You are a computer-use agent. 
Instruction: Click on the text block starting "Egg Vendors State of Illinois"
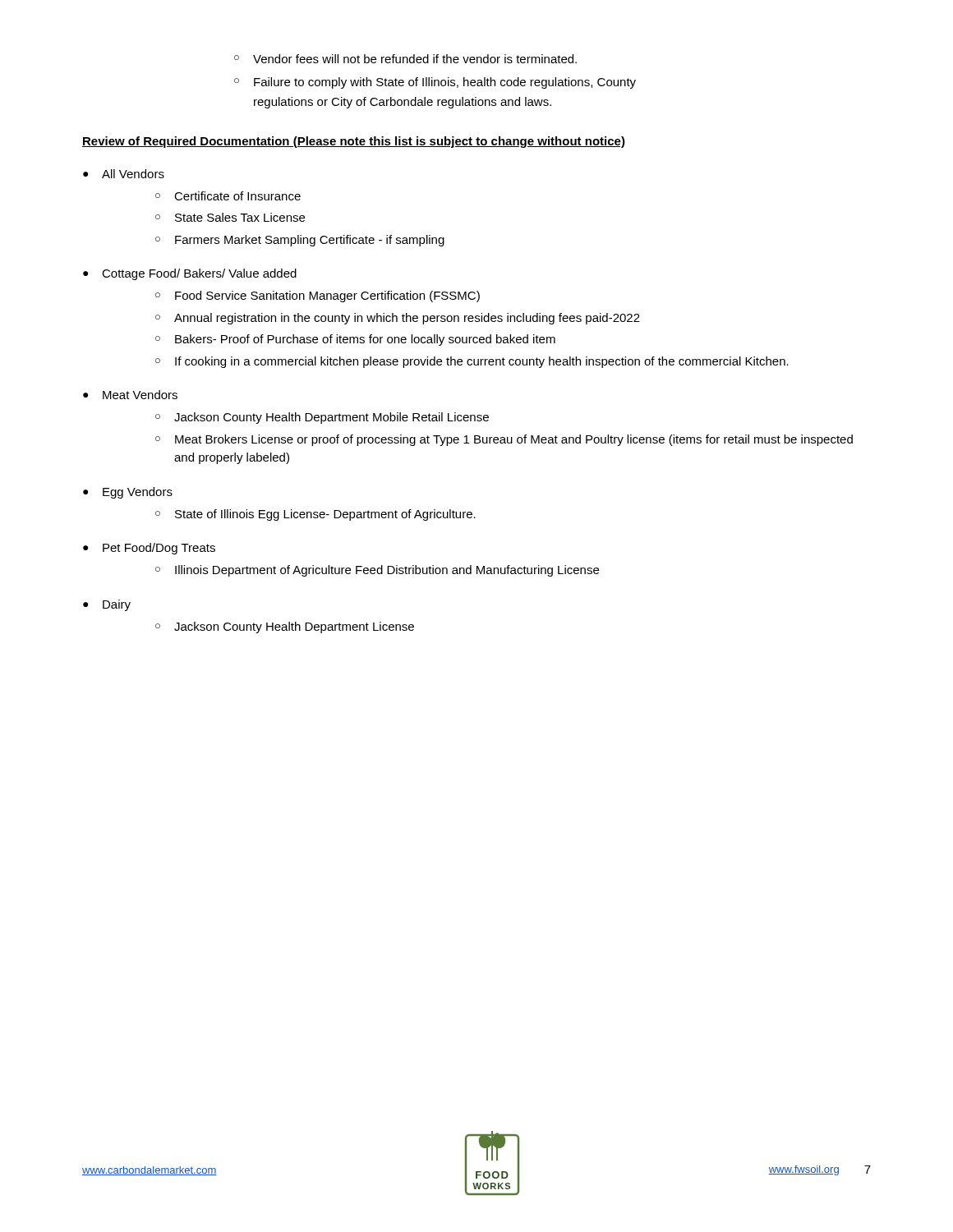click(x=476, y=503)
